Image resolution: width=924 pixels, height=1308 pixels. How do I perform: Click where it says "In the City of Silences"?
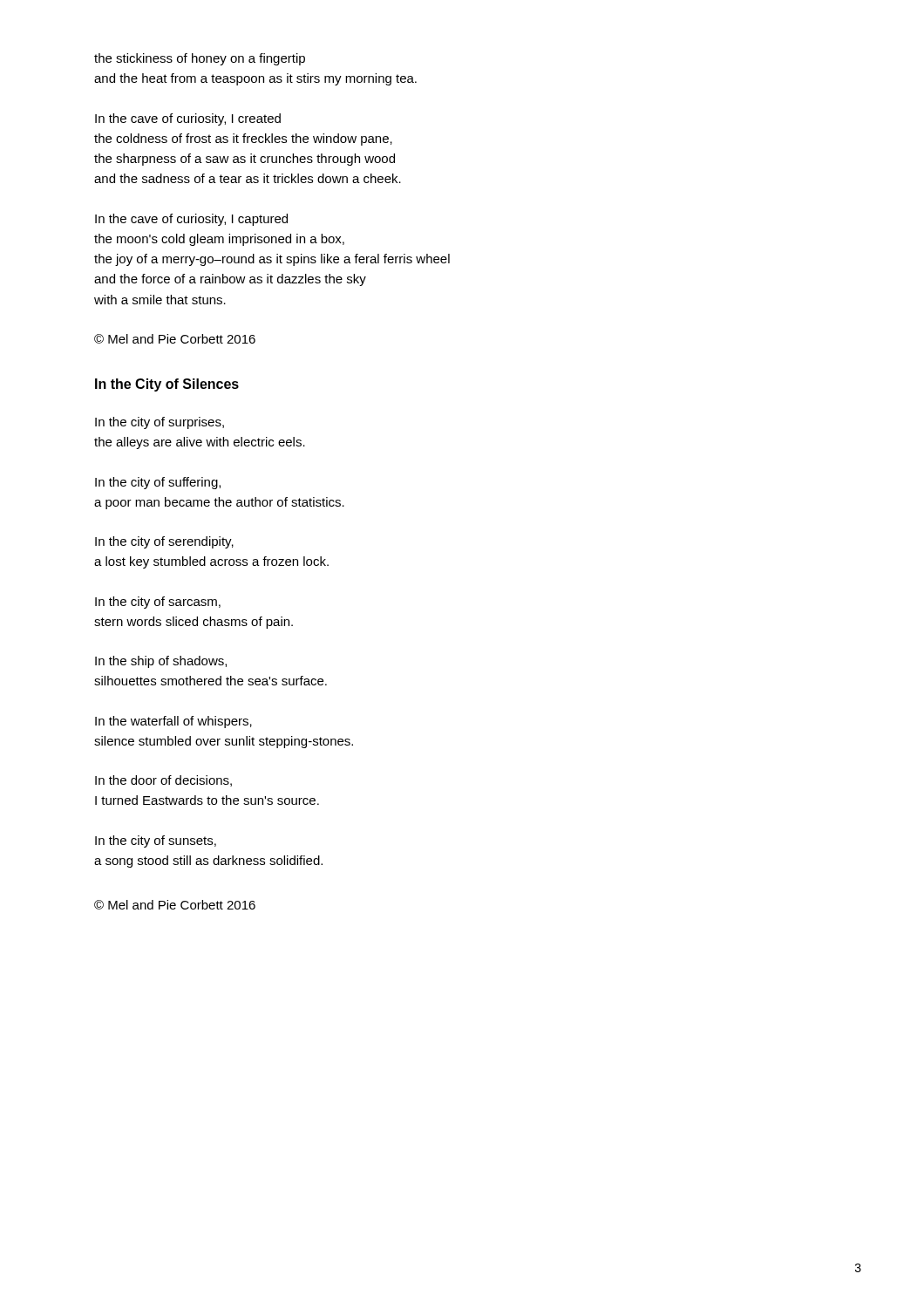pos(167,384)
